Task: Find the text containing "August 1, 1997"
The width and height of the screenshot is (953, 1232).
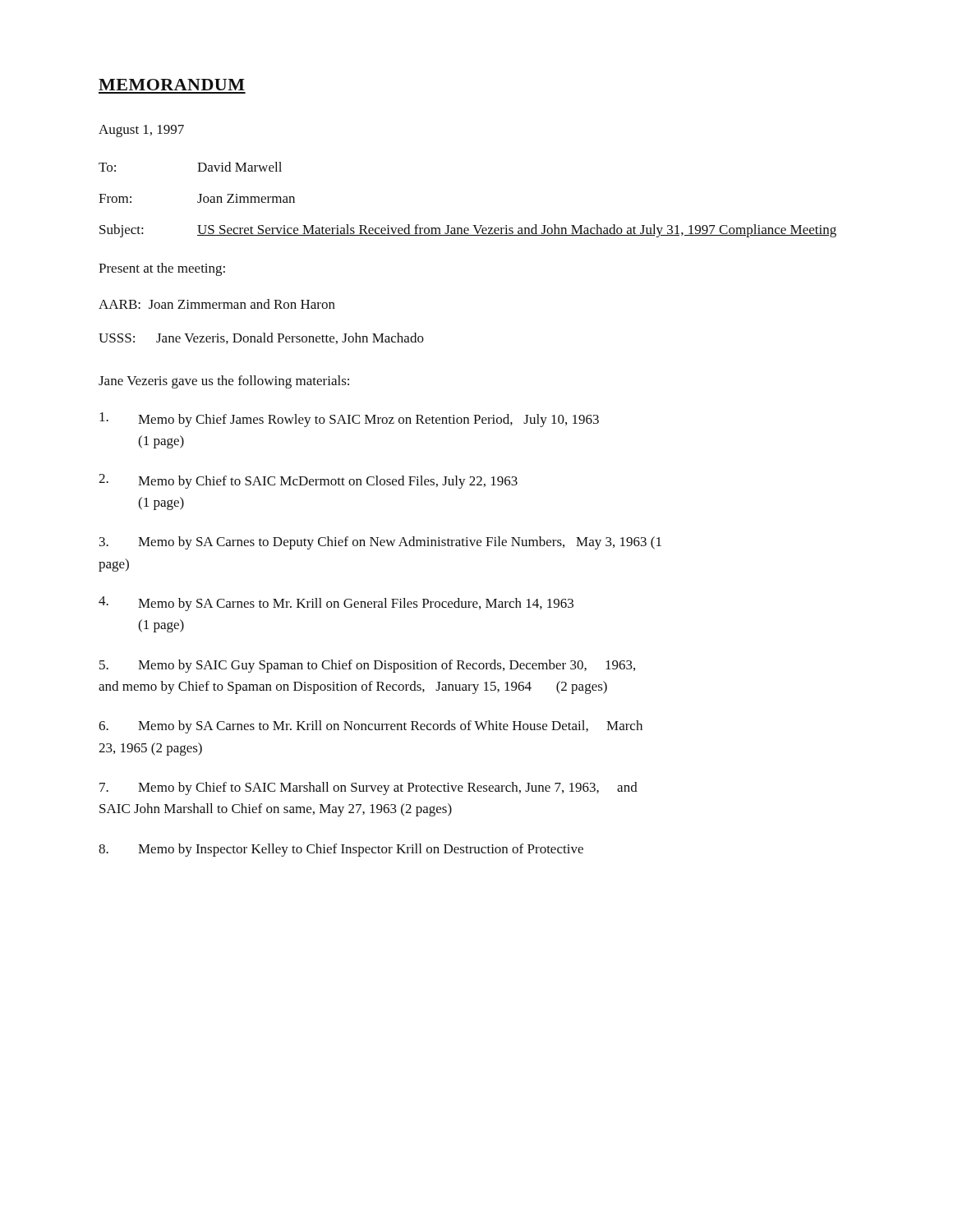Action: point(141,129)
